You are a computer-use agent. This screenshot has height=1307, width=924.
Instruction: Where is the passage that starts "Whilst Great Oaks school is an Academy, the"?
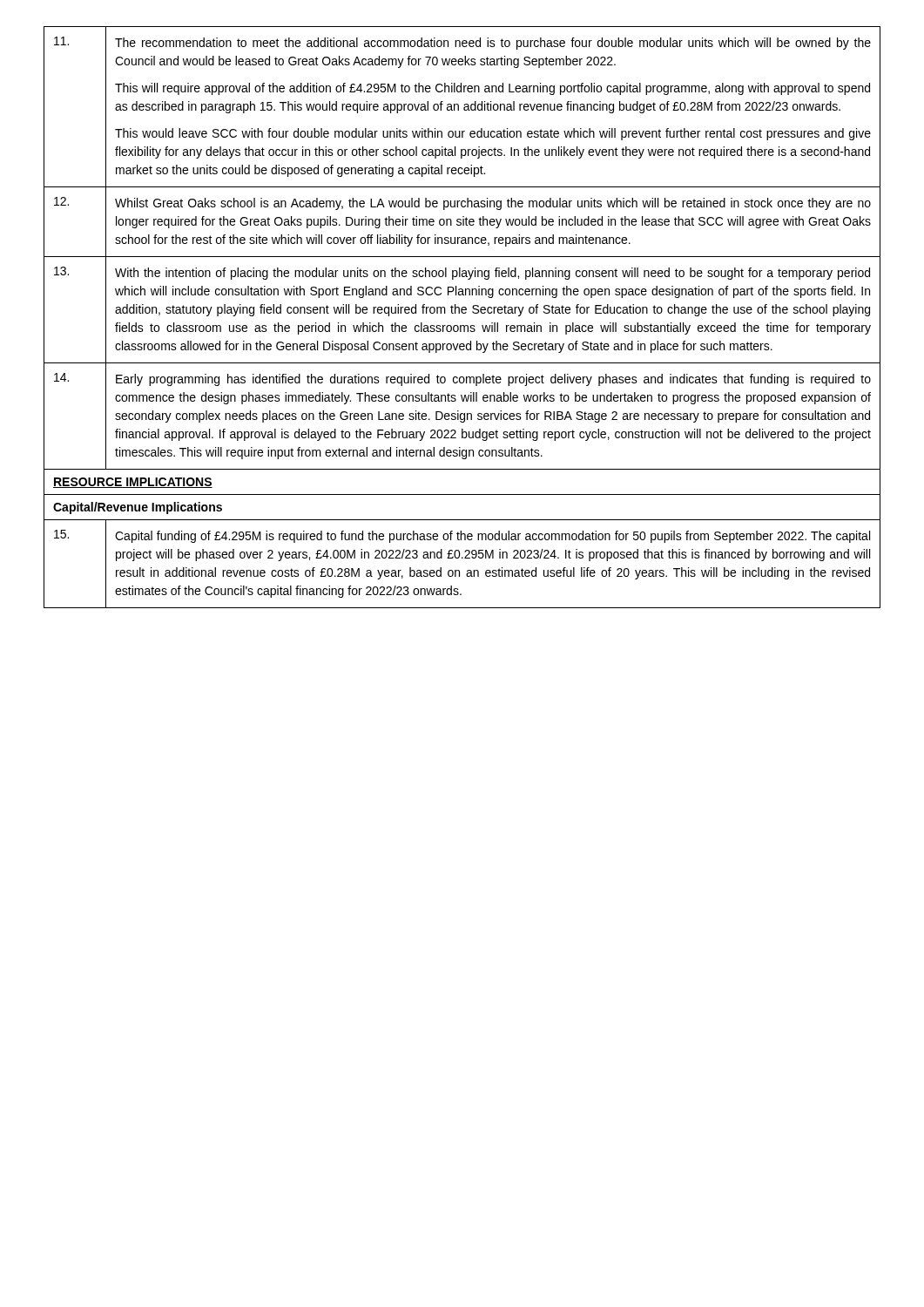coord(493,222)
